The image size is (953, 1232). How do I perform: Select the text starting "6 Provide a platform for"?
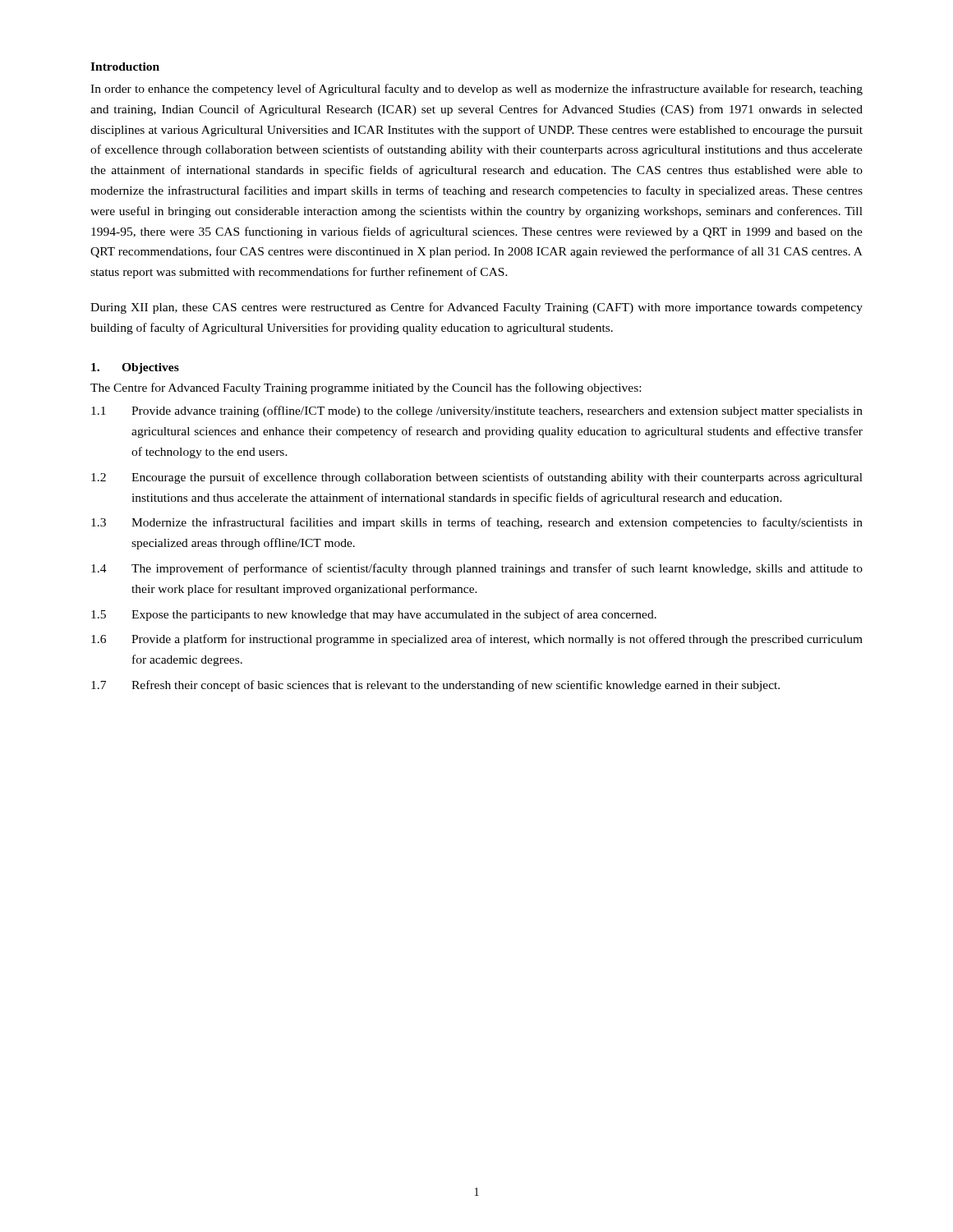click(x=476, y=650)
